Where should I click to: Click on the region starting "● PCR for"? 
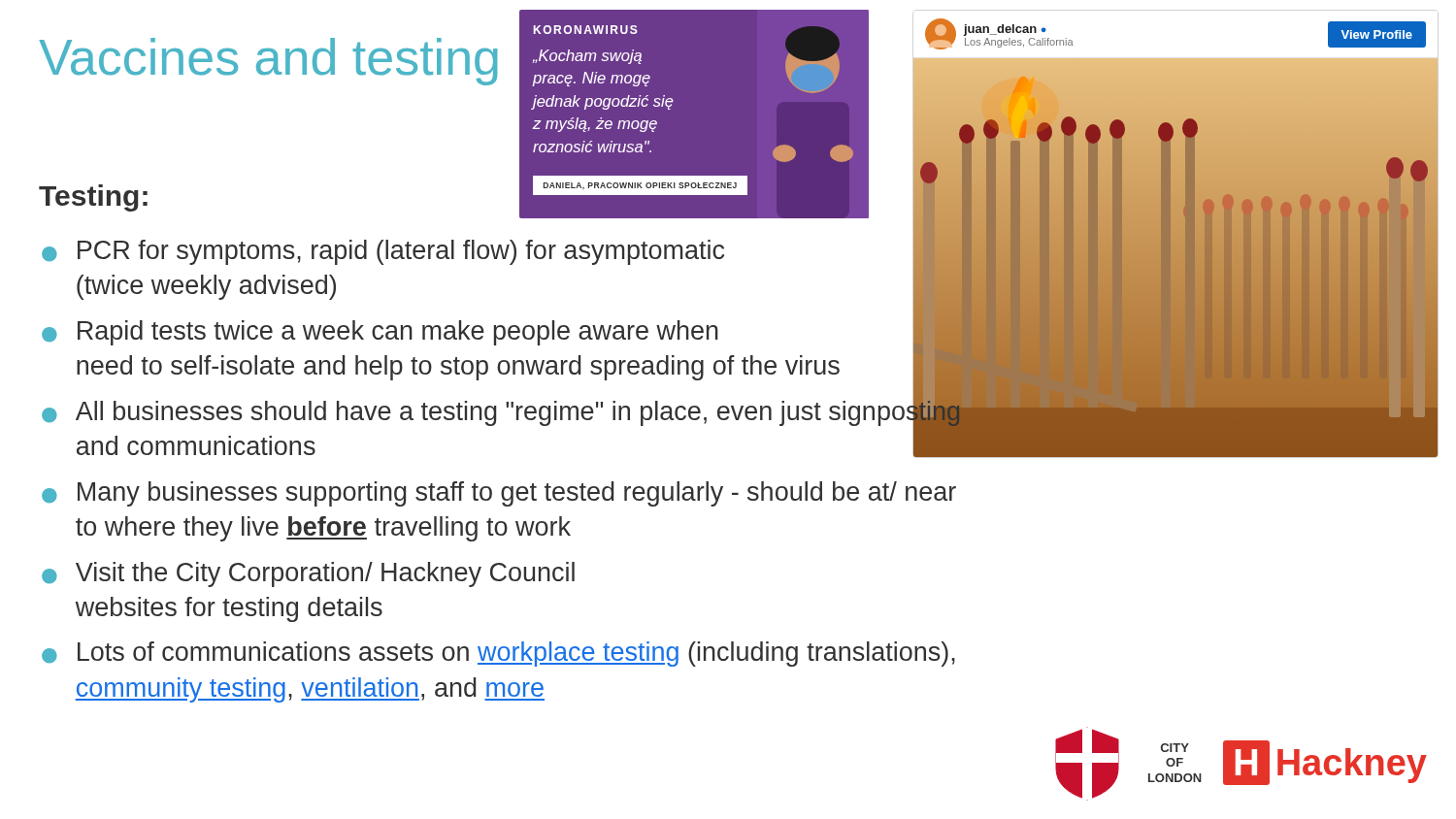[x=382, y=268]
